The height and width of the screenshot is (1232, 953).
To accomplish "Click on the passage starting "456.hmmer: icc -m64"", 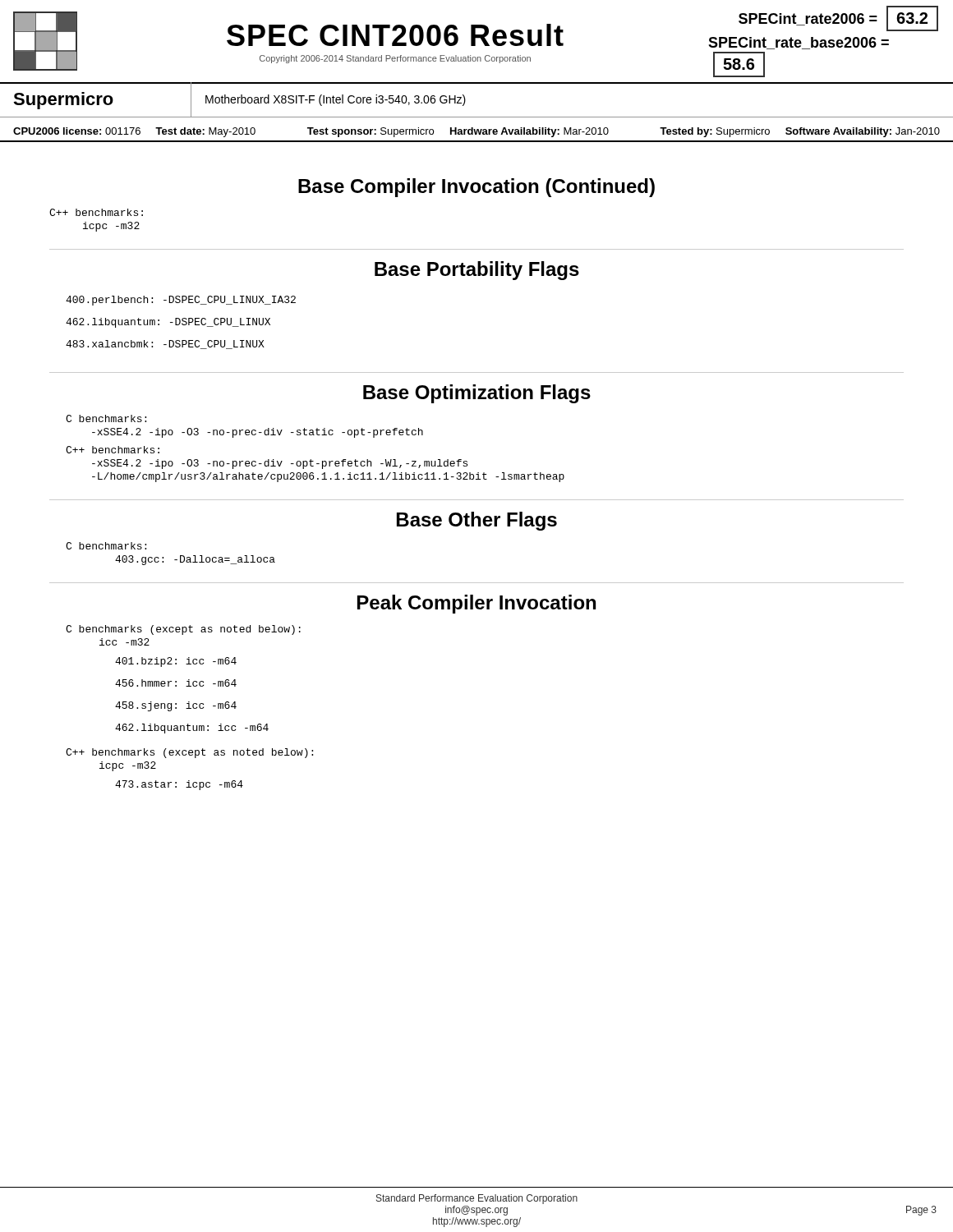I will (x=176, y=684).
